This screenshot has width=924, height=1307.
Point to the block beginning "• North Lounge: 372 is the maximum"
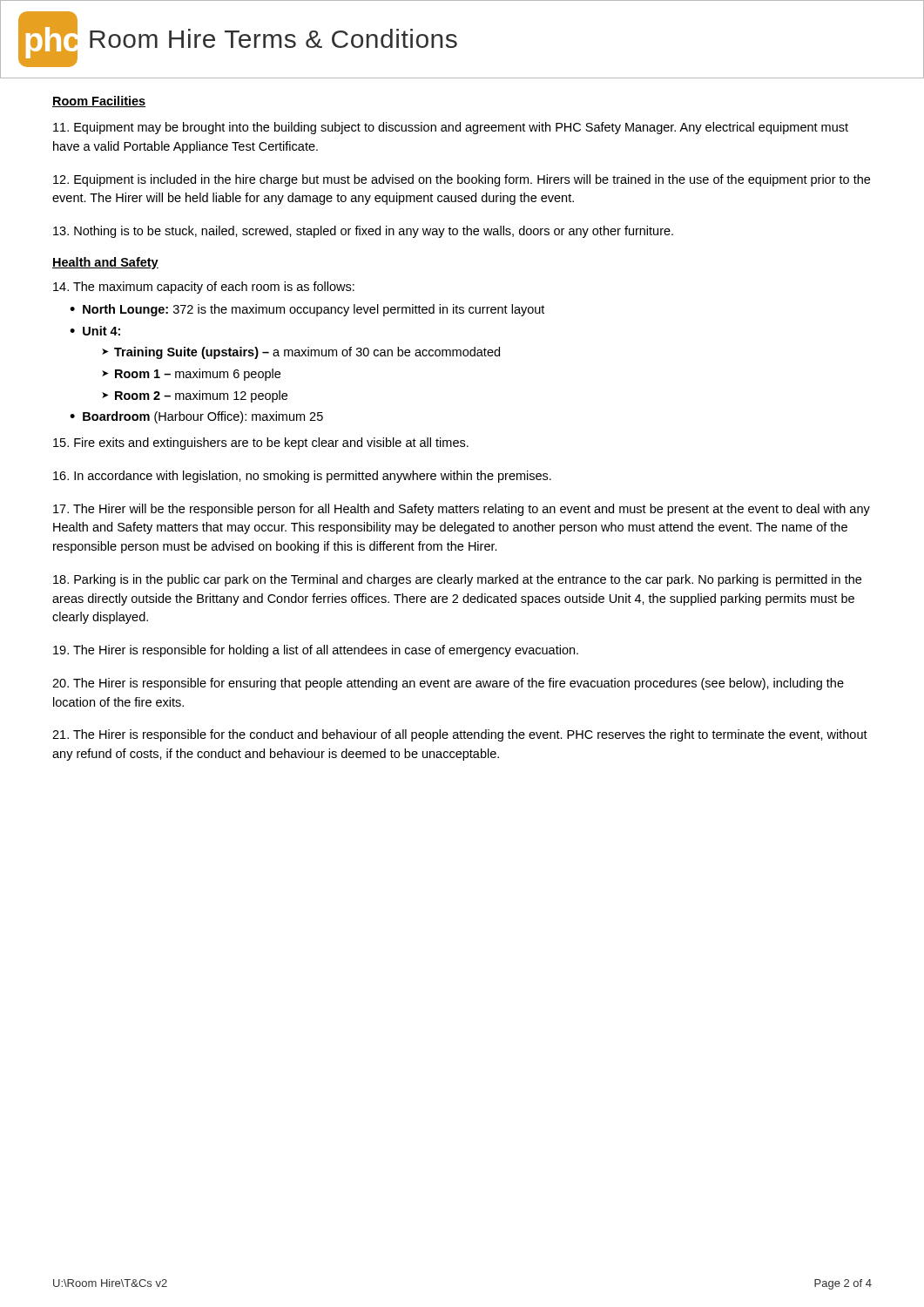[x=307, y=310]
